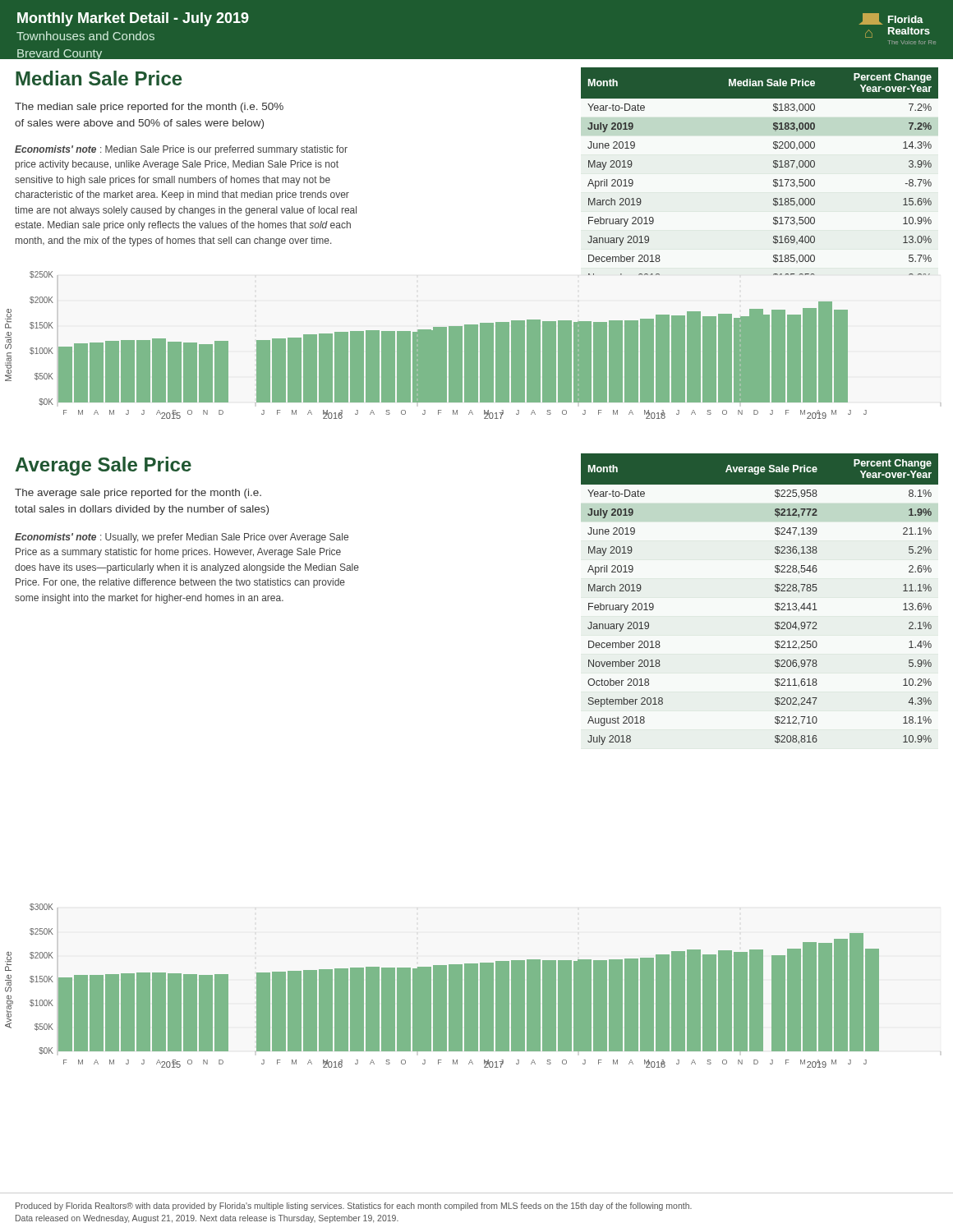Find the passage starting "The average sale price"
The height and width of the screenshot is (1232, 953).
[142, 501]
